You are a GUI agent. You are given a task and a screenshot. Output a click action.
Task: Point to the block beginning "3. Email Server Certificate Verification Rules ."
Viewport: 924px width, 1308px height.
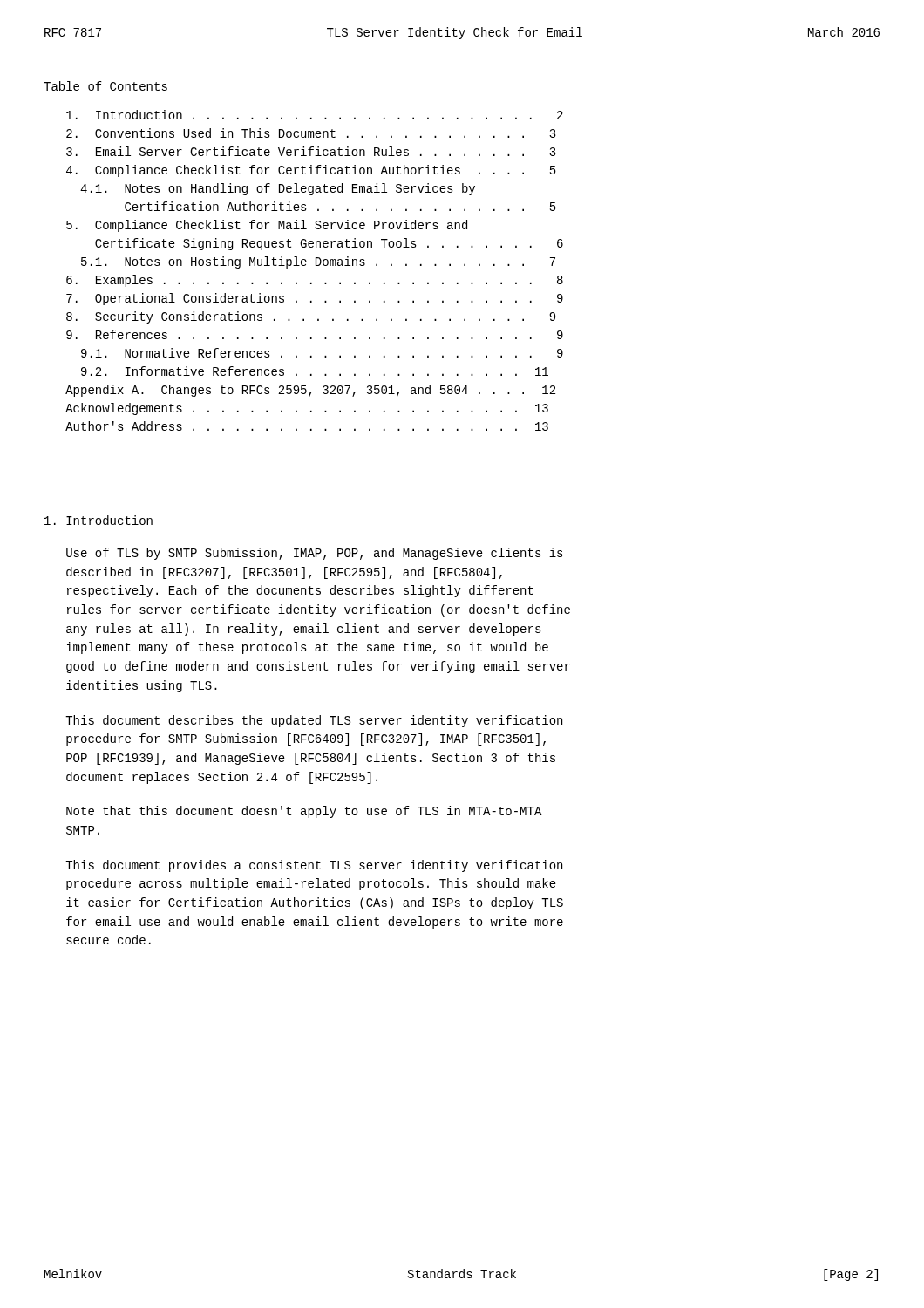462,153
